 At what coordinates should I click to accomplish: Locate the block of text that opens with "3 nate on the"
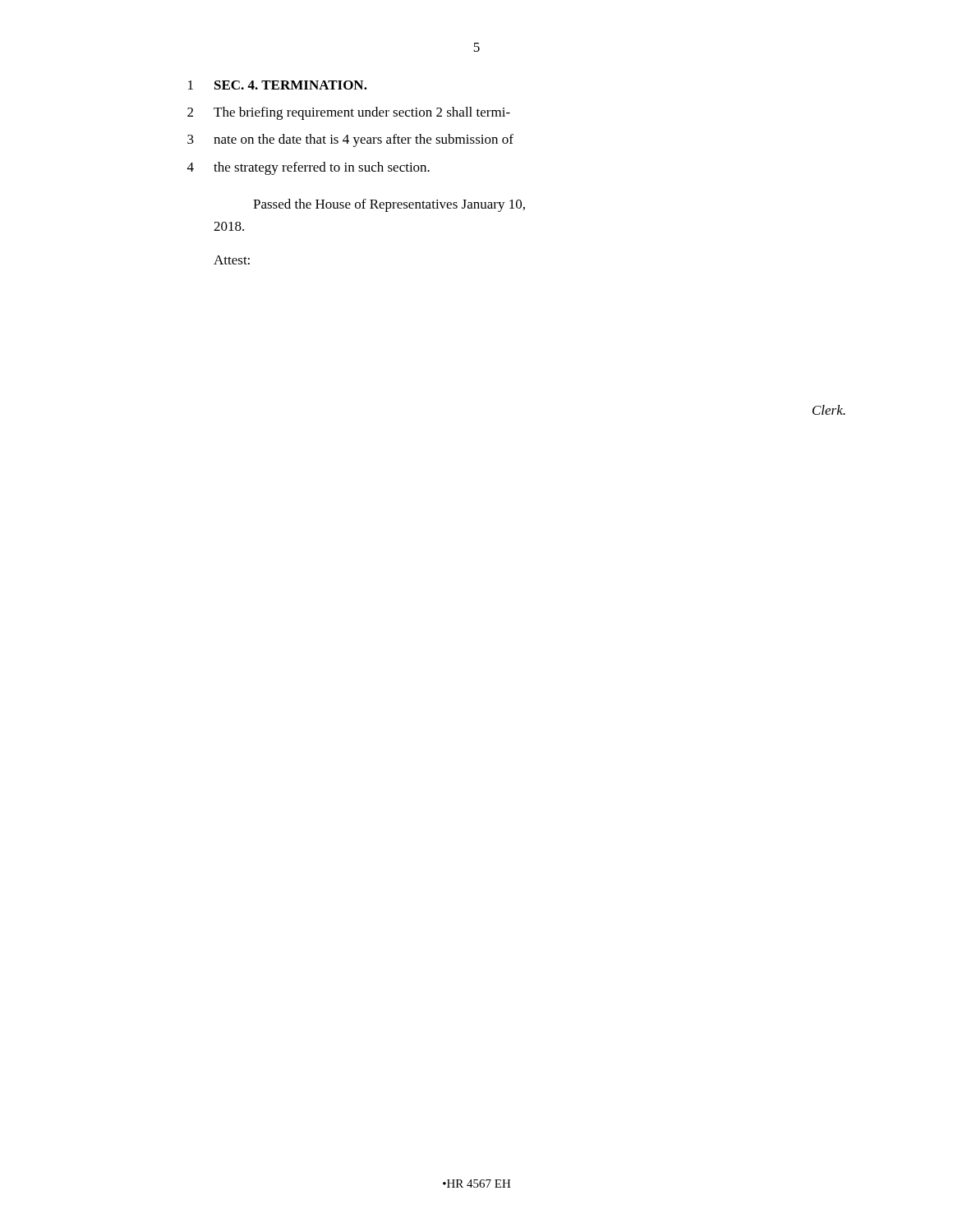(505, 140)
